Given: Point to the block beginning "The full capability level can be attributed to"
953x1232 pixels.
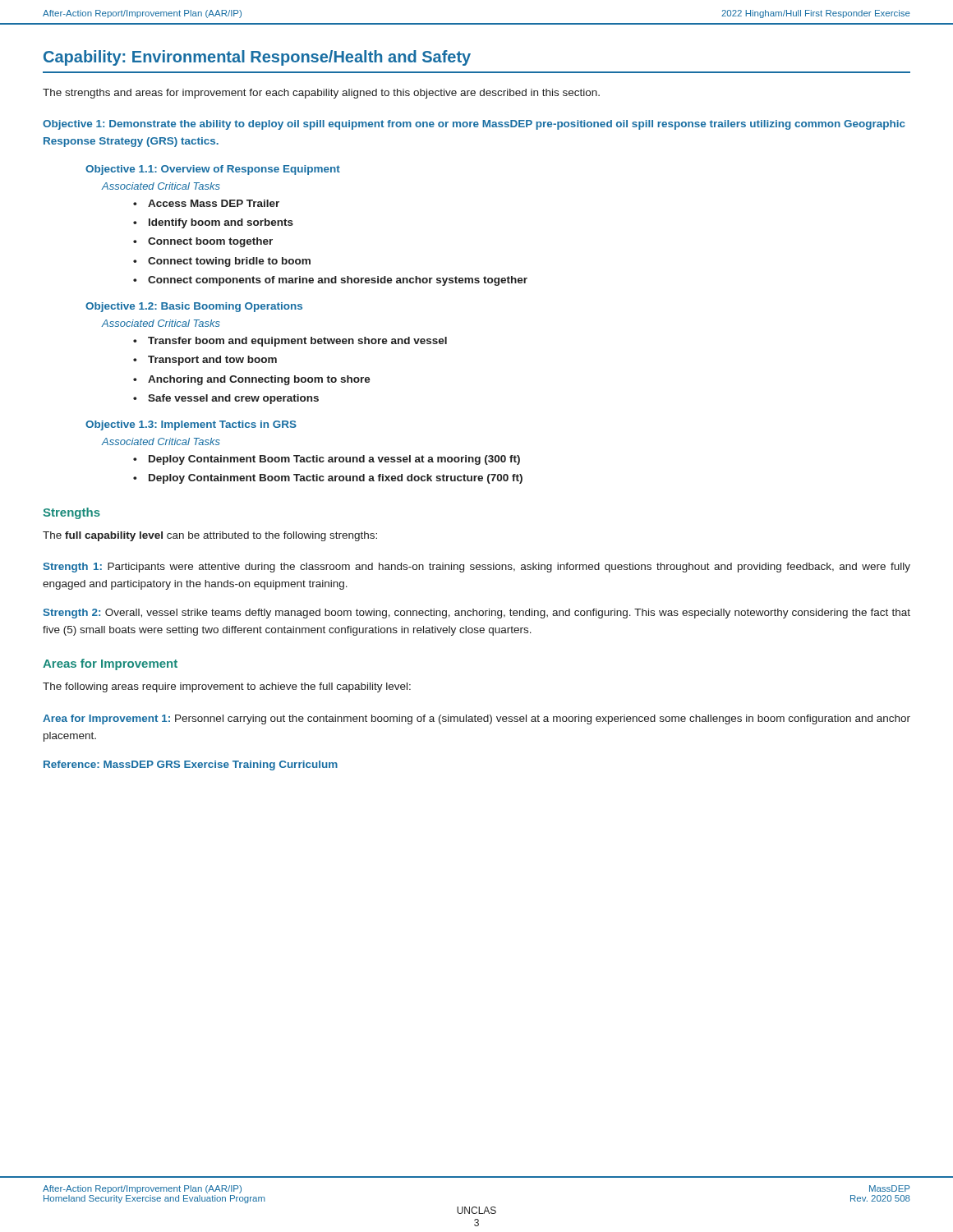Looking at the screenshot, I should 210,535.
